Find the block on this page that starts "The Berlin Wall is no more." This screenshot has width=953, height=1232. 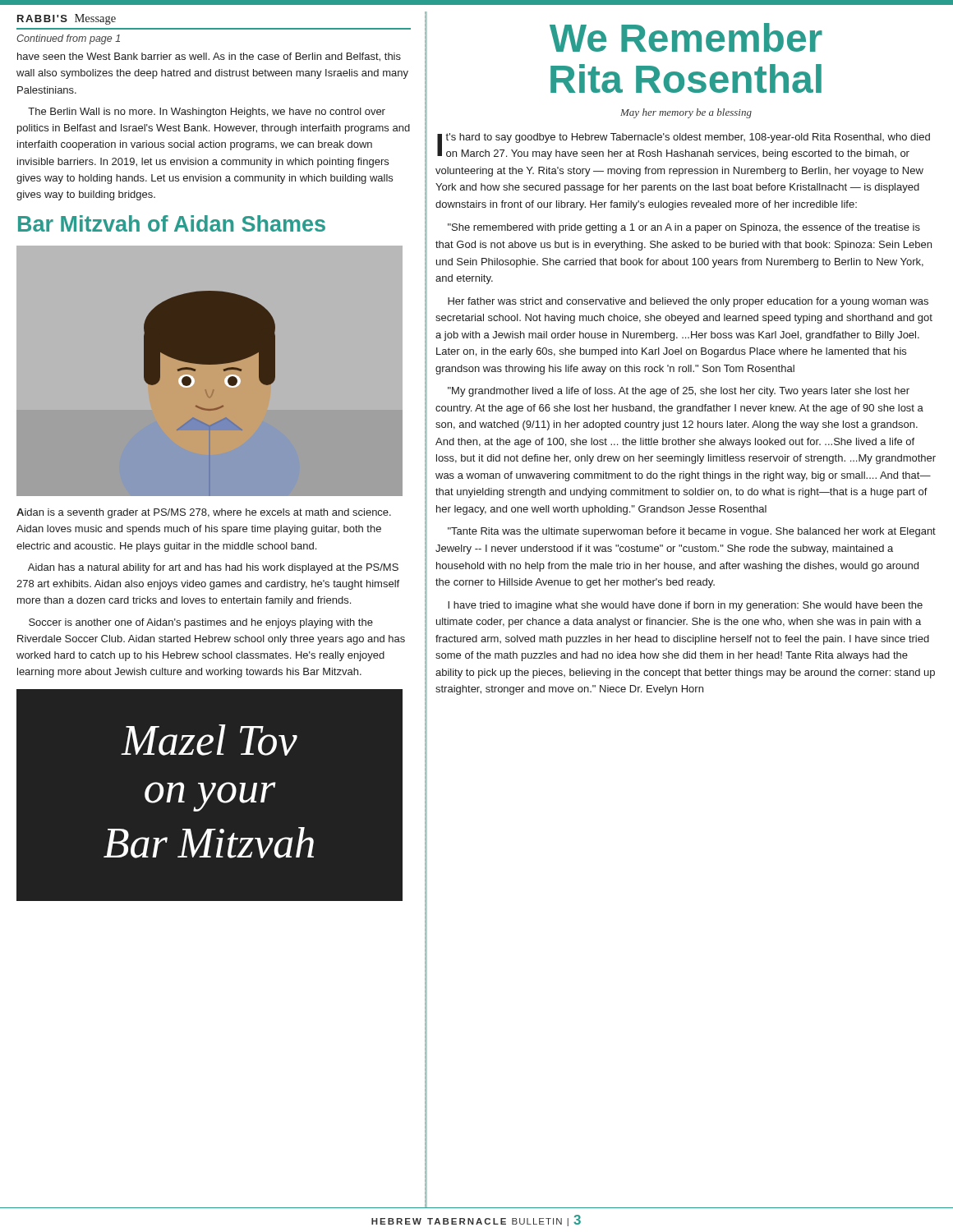pos(213,153)
